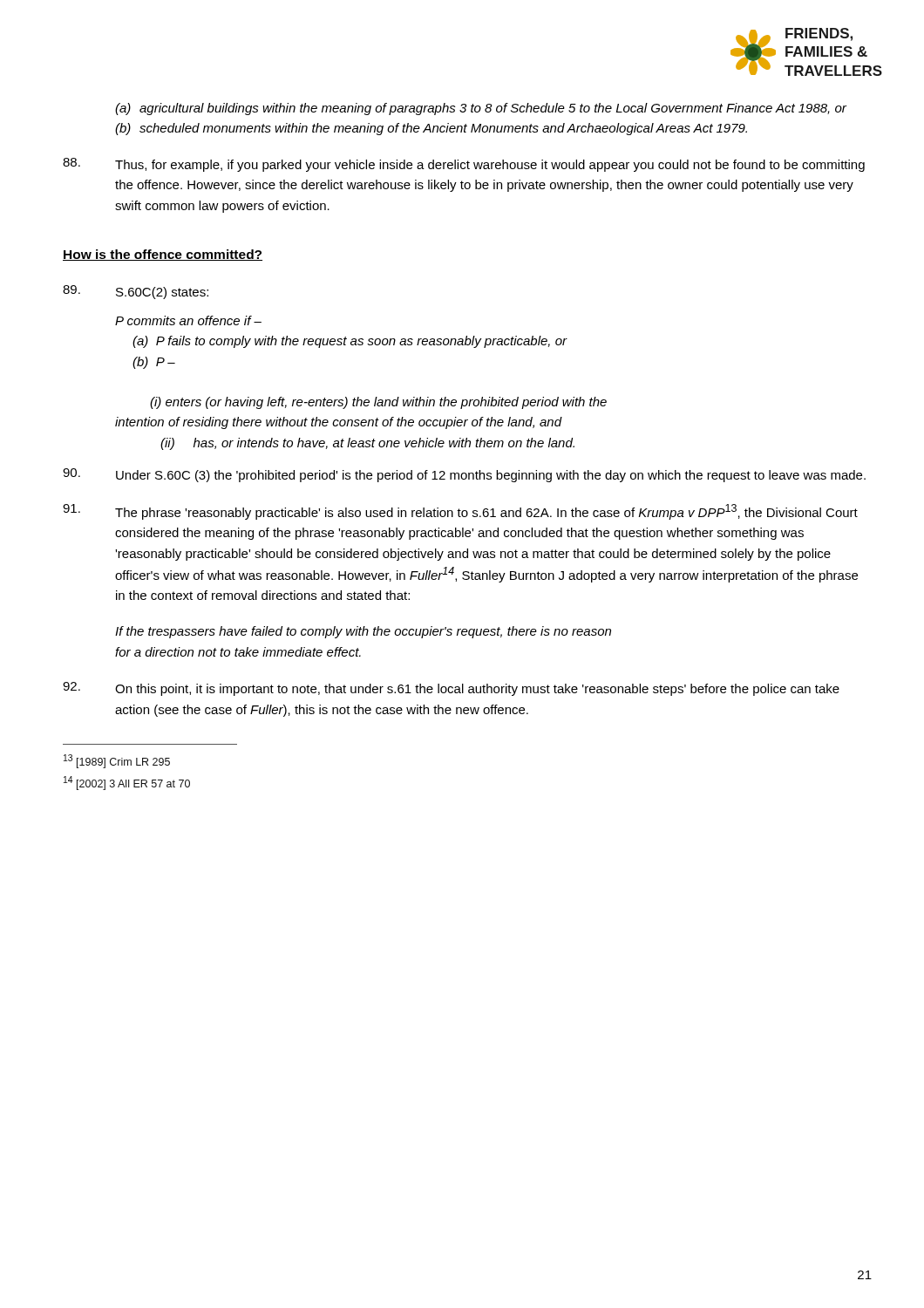Click on the region starting "If the trespassers have failed to"

coord(363,642)
